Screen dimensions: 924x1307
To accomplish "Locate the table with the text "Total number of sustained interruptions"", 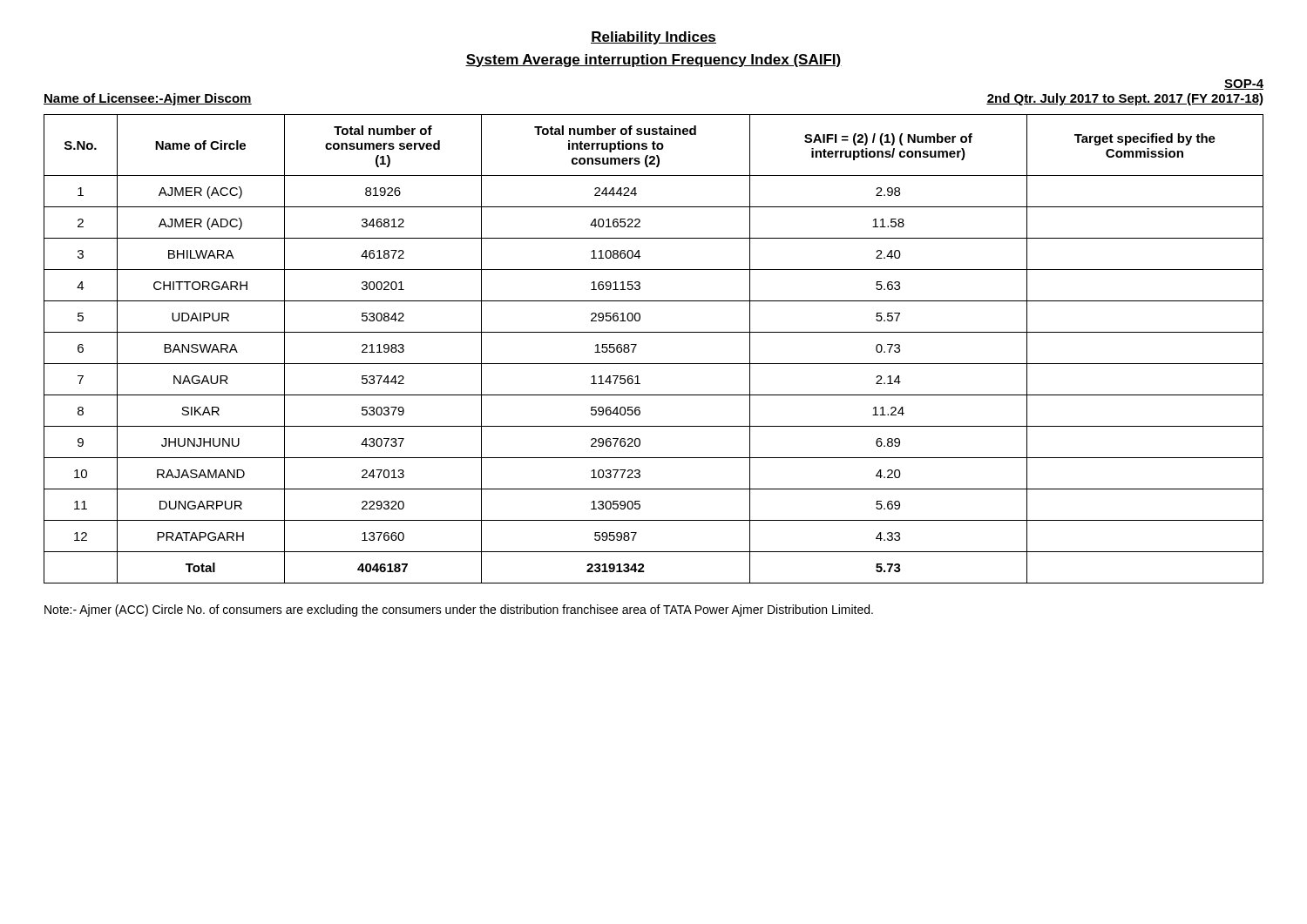I will point(654,349).
